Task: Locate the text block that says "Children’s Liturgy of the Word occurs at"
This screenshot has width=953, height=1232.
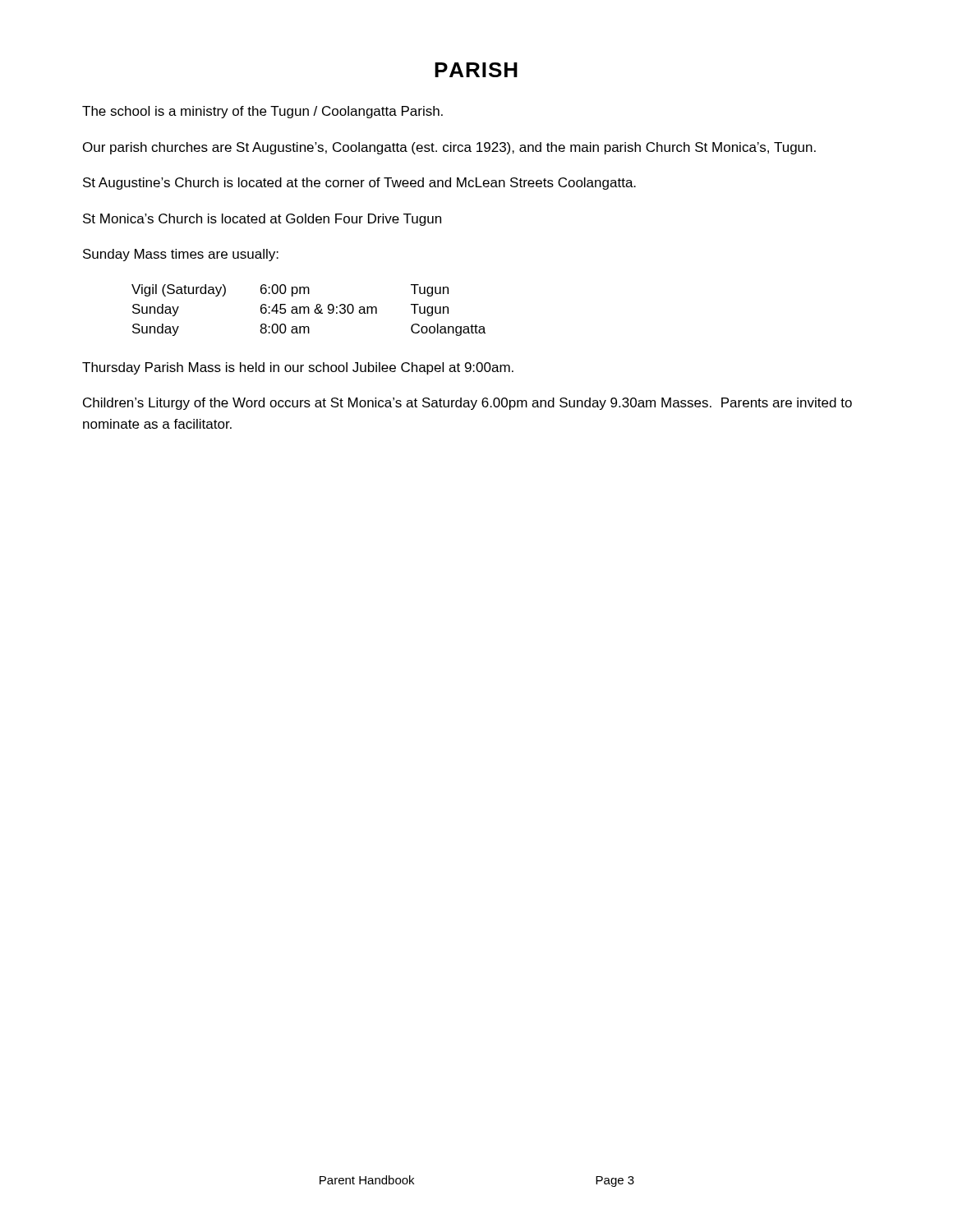Action: pos(467,413)
